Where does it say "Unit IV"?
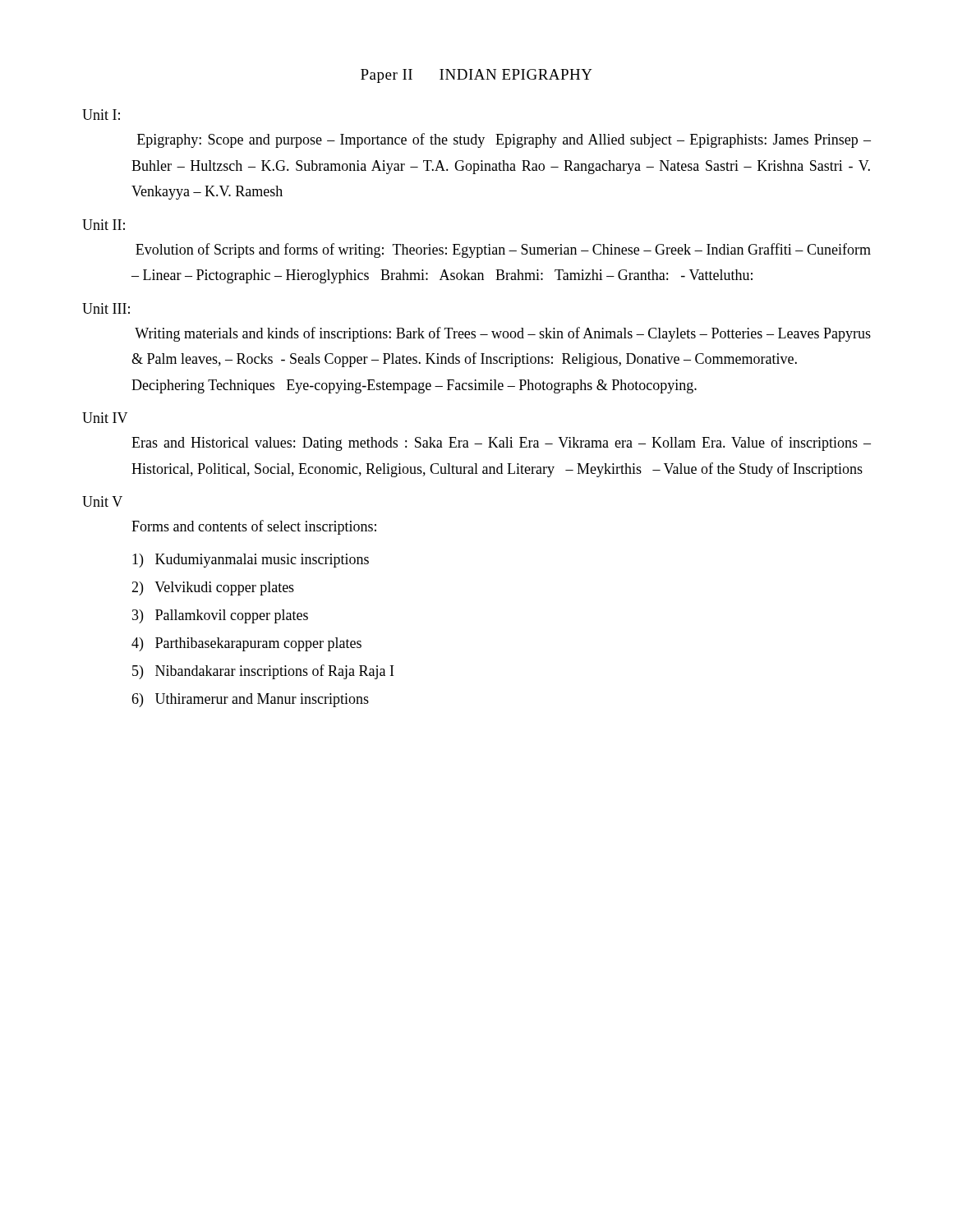The width and height of the screenshot is (953, 1232). click(105, 418)
